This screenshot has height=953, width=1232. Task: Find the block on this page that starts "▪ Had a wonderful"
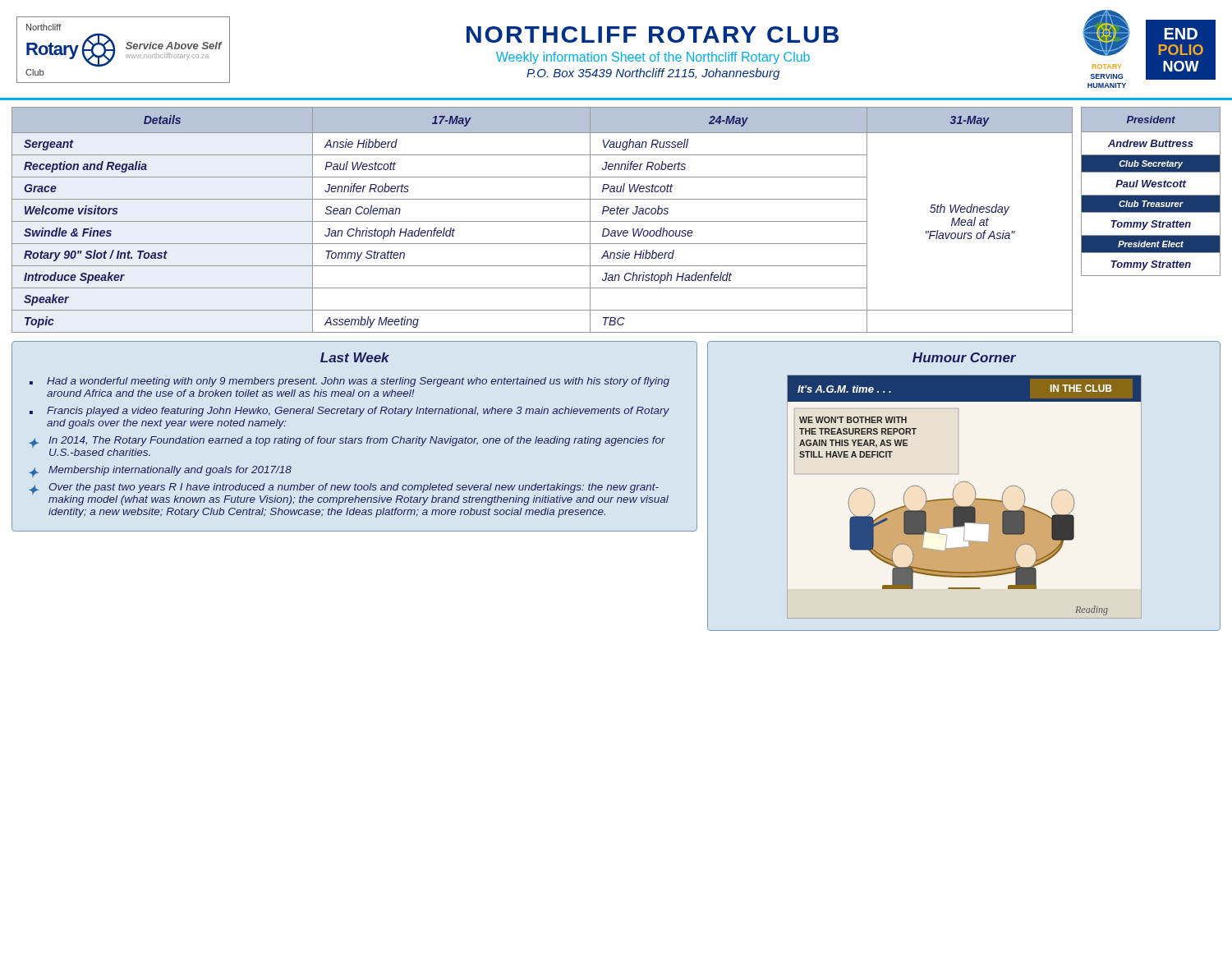[349, 387]
